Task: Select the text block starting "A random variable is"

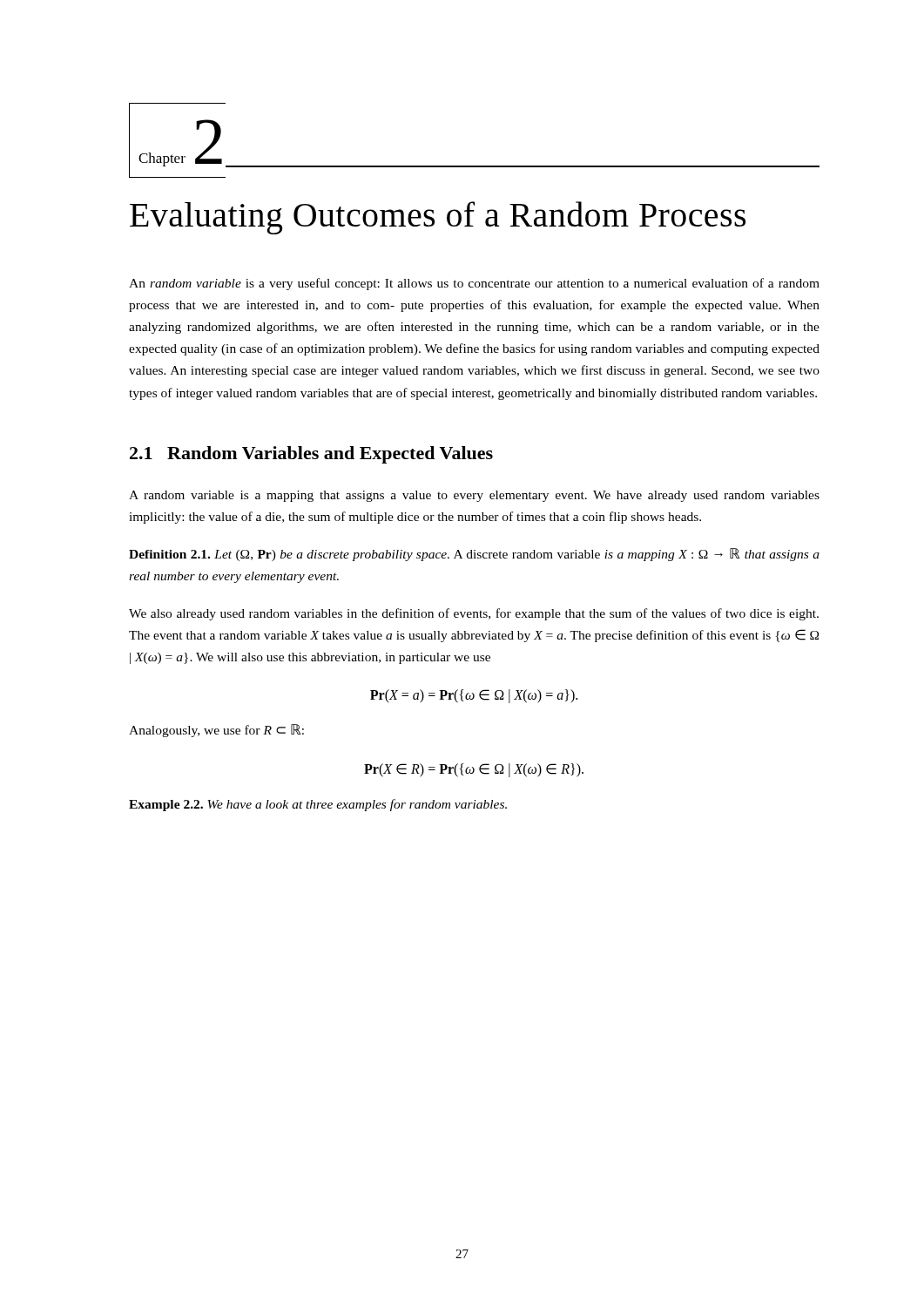Action: pos(474,505)
